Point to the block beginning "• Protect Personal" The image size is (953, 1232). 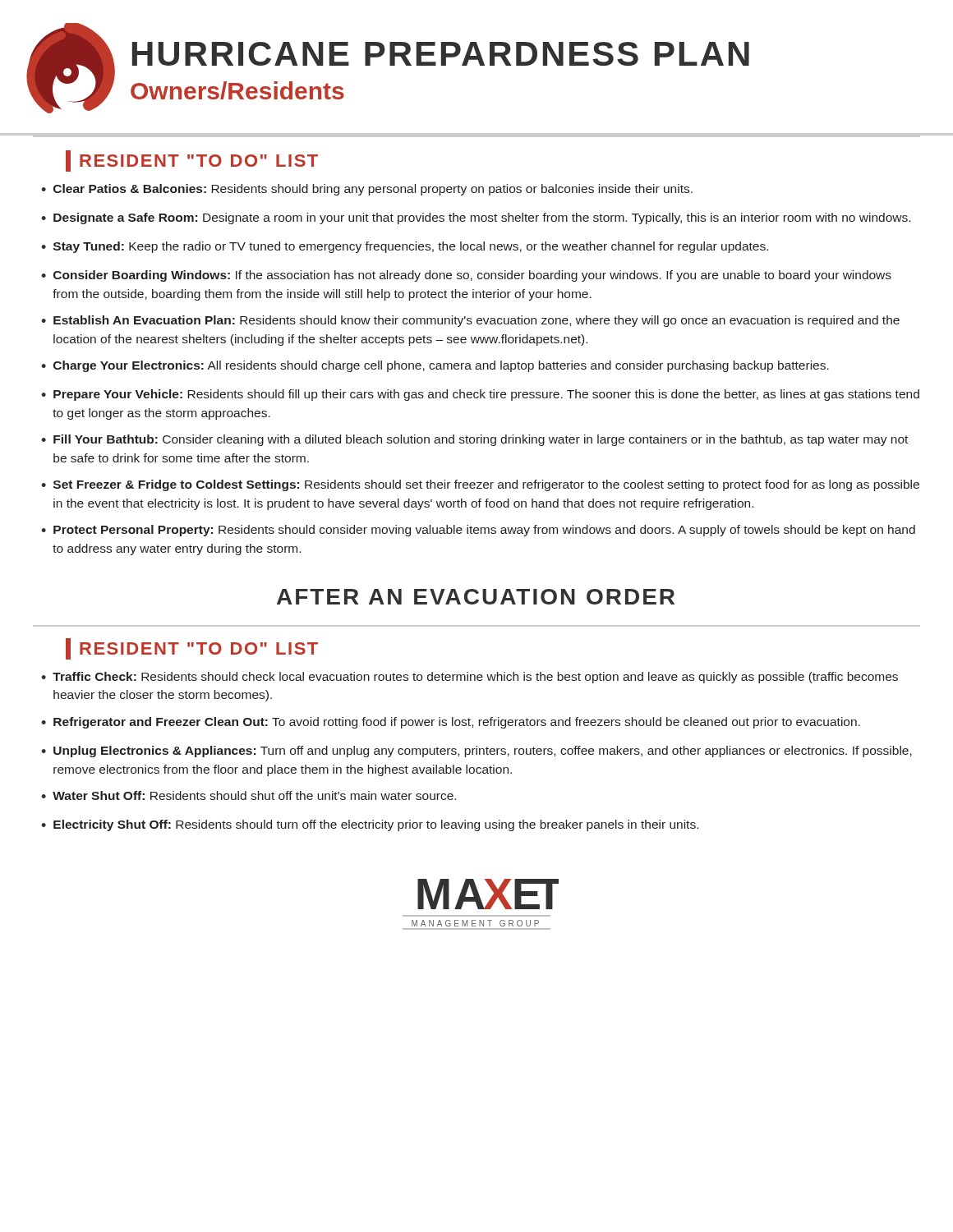(481, 539)
